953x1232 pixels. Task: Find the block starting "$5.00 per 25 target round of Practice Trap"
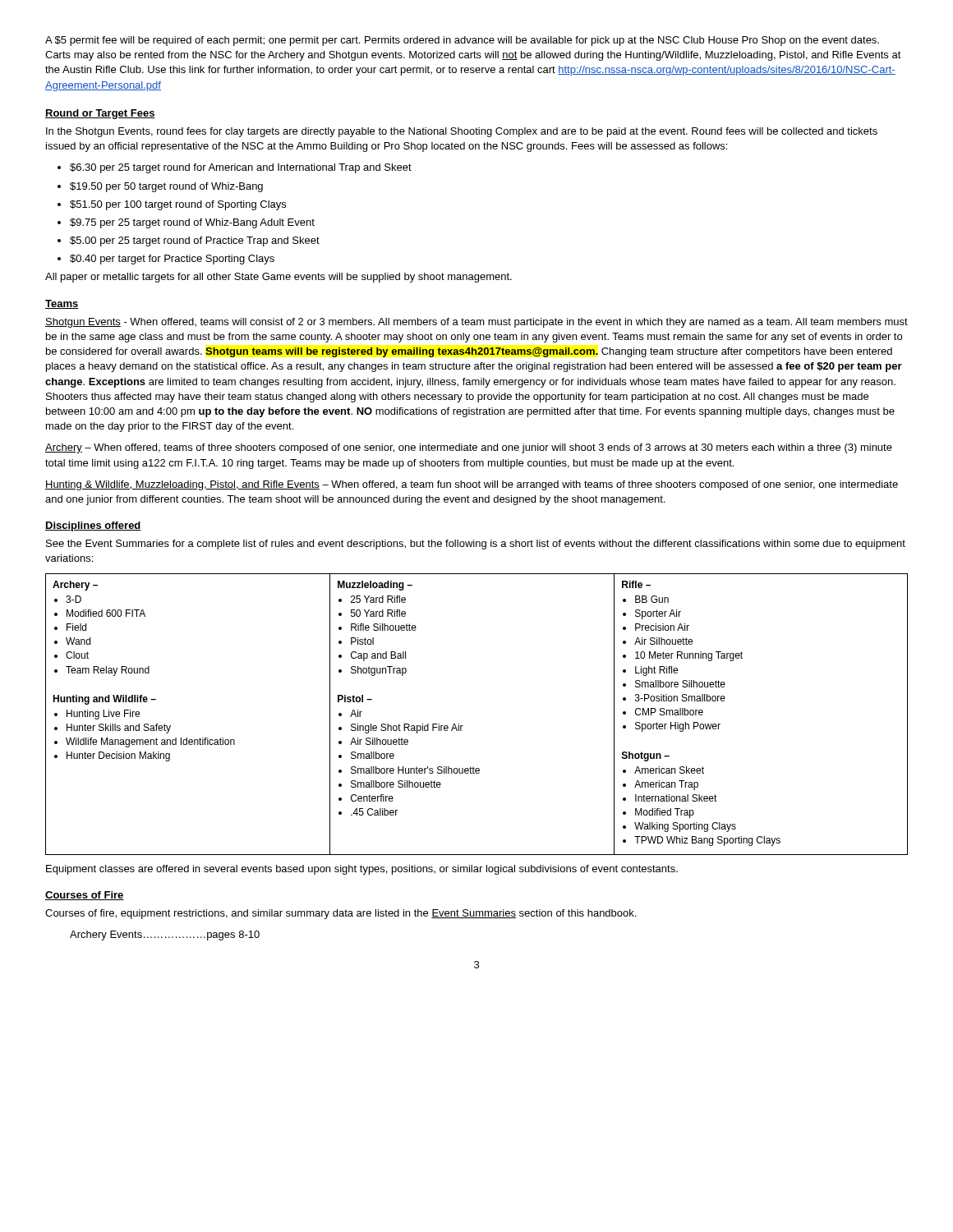pyautogui.click(x=189, y=241)
